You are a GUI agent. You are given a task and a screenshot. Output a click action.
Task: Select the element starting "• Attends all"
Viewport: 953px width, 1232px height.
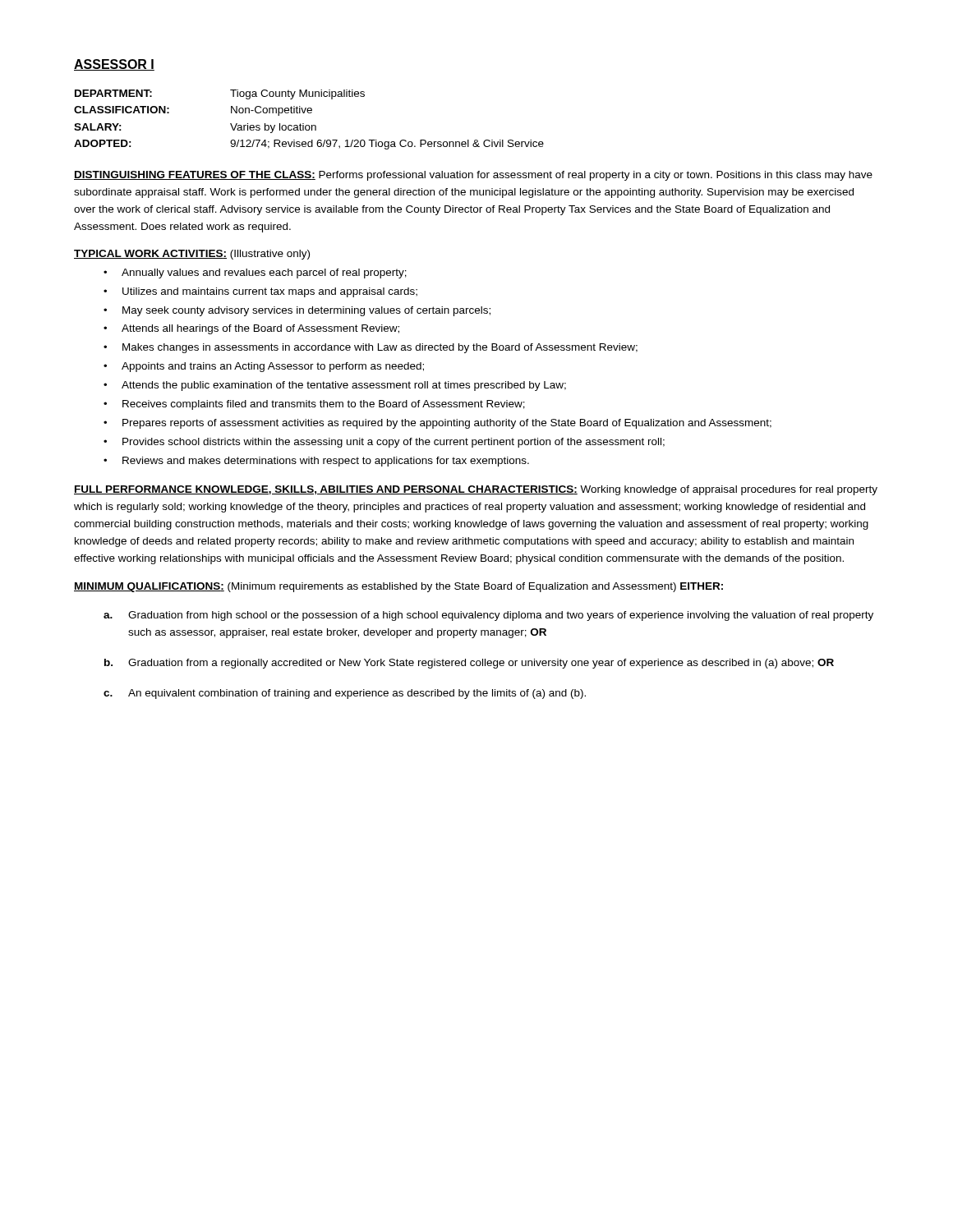coord(252,329)
